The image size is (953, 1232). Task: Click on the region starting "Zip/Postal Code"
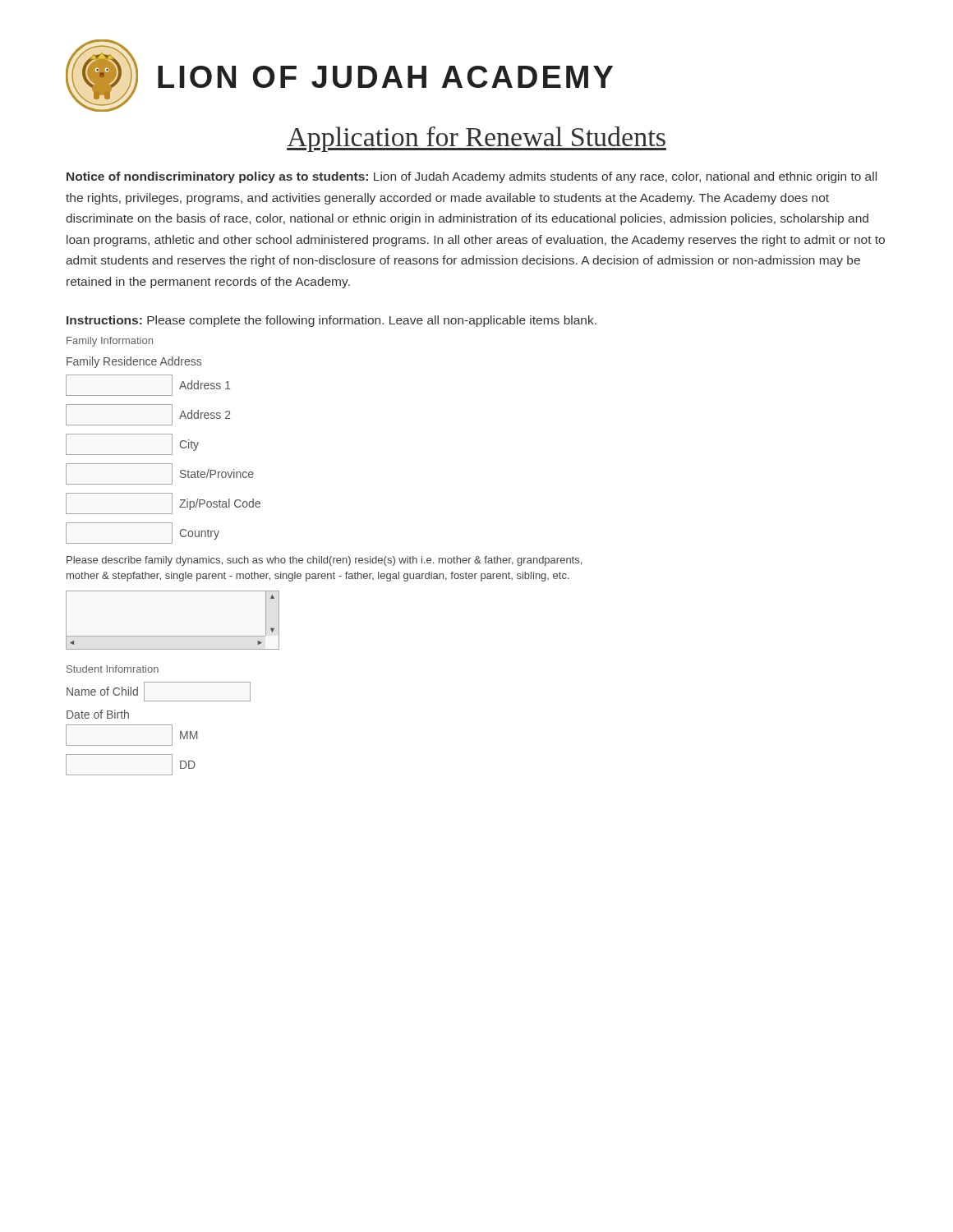163,503
